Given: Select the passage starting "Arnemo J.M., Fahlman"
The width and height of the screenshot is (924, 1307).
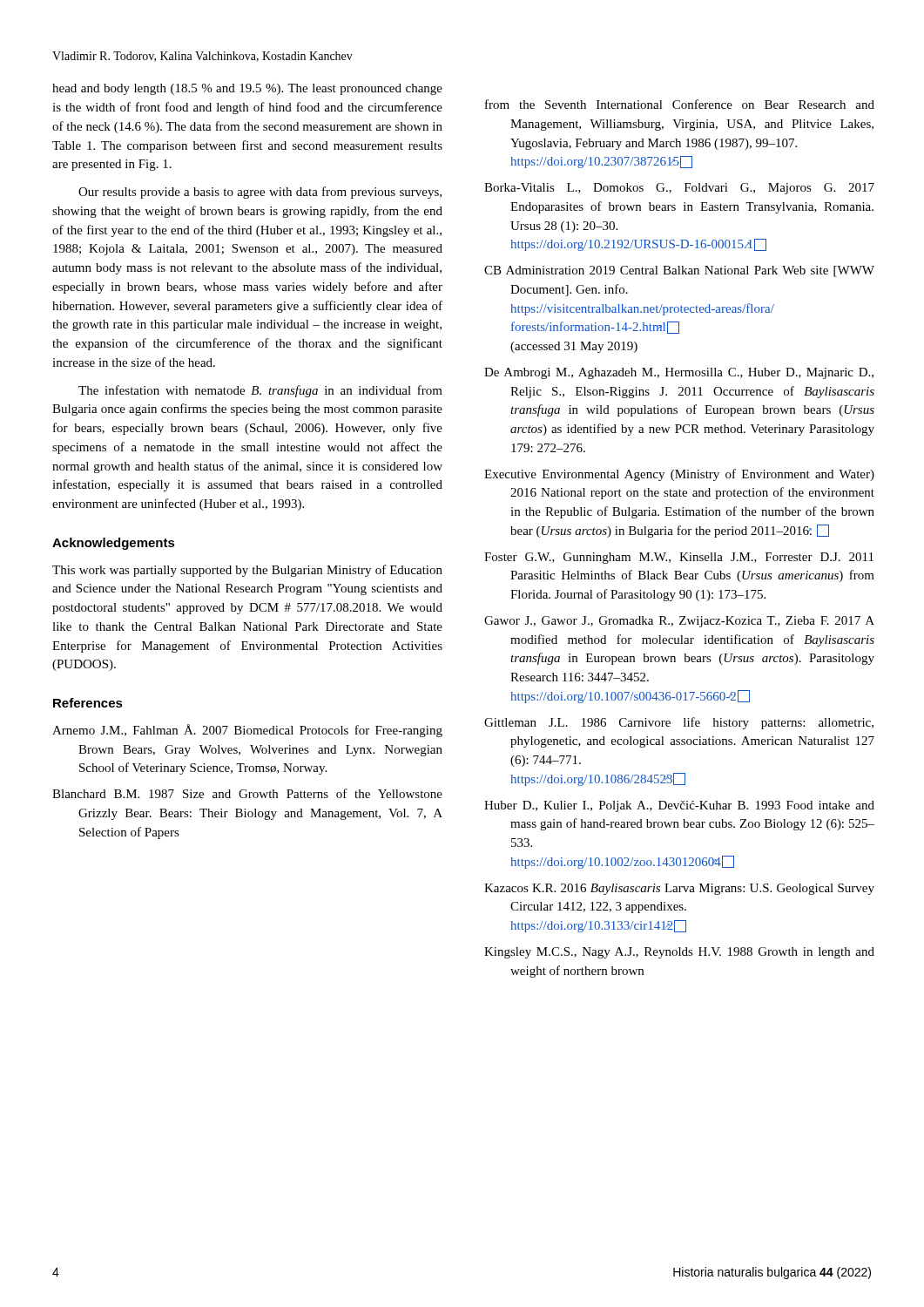Looking at the screenshot, I should click(247, 749).
